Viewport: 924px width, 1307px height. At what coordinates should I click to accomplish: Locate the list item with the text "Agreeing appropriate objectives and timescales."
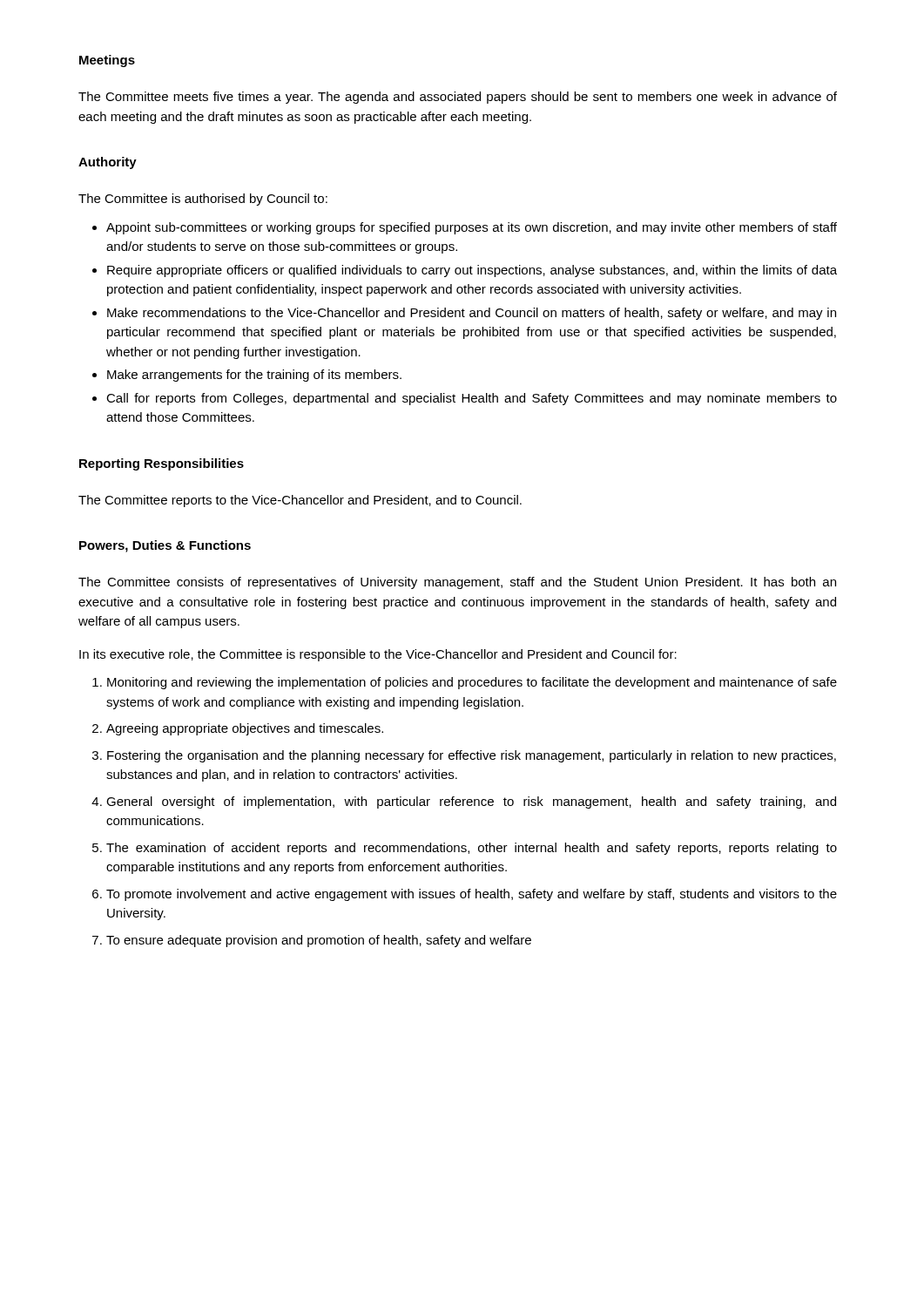point(245,728)
